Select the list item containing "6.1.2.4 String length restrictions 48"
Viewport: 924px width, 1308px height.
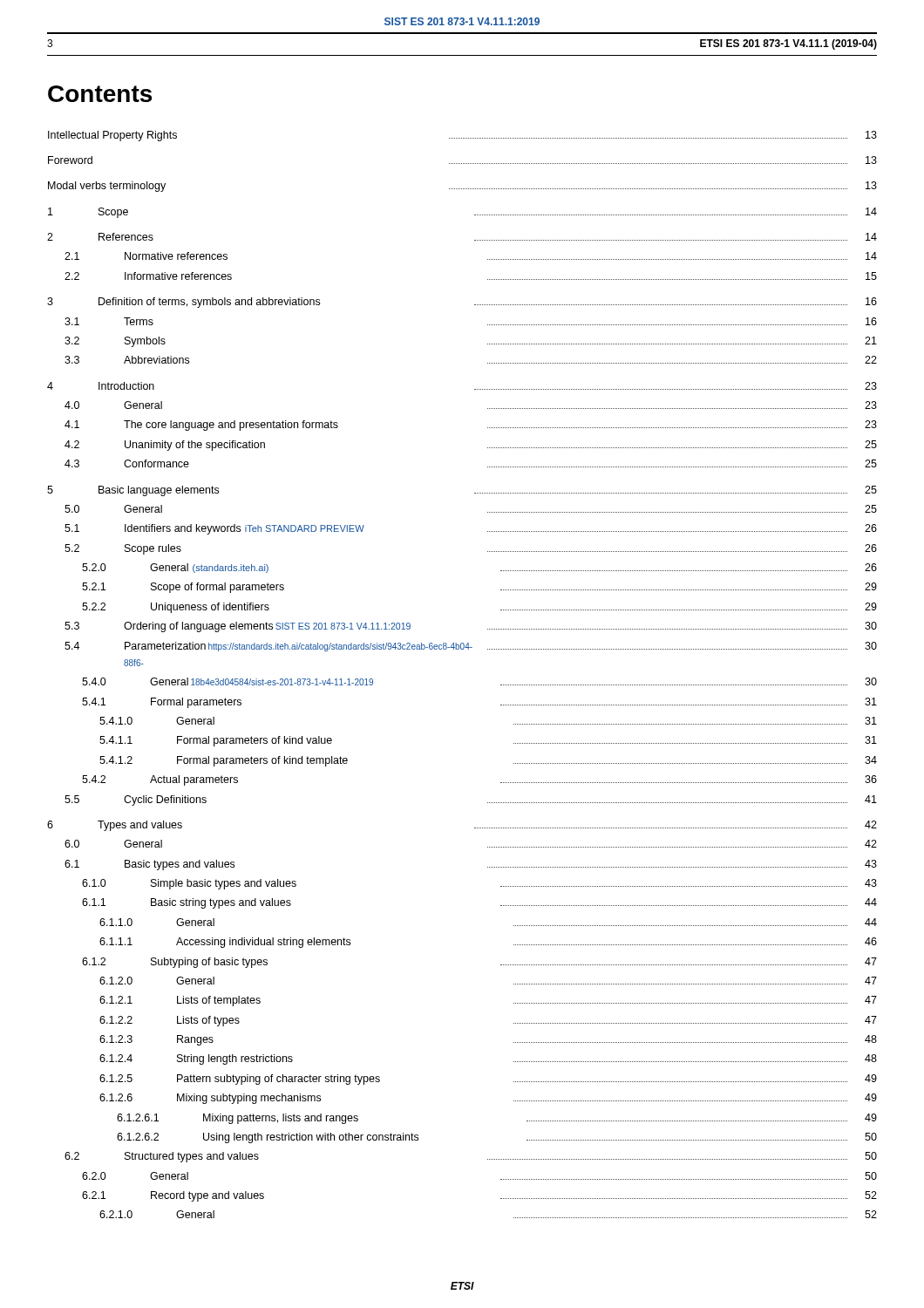(111, 1059)
